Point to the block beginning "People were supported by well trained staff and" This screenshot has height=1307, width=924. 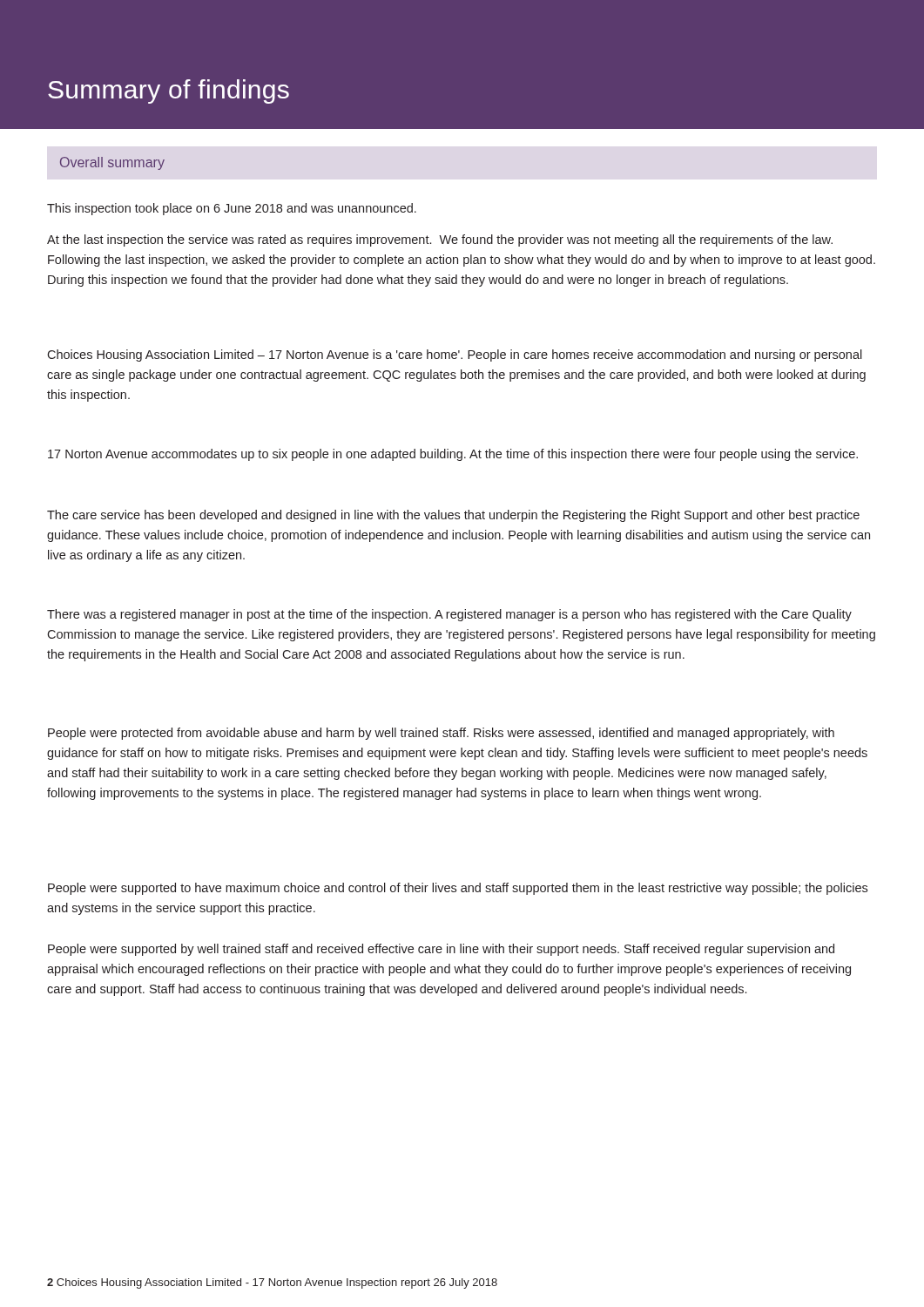coord(462,969)
